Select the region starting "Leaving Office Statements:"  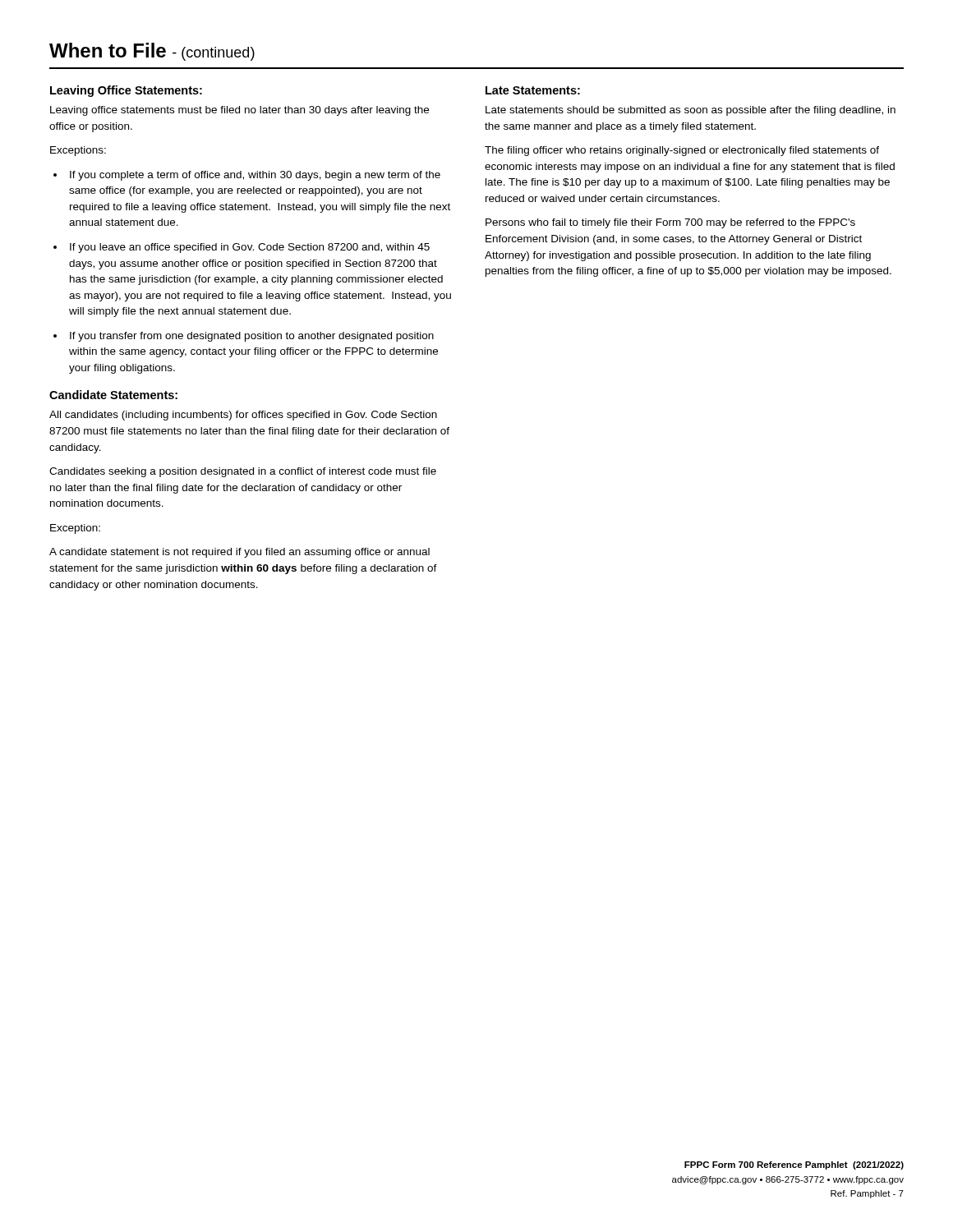point(126,90)
